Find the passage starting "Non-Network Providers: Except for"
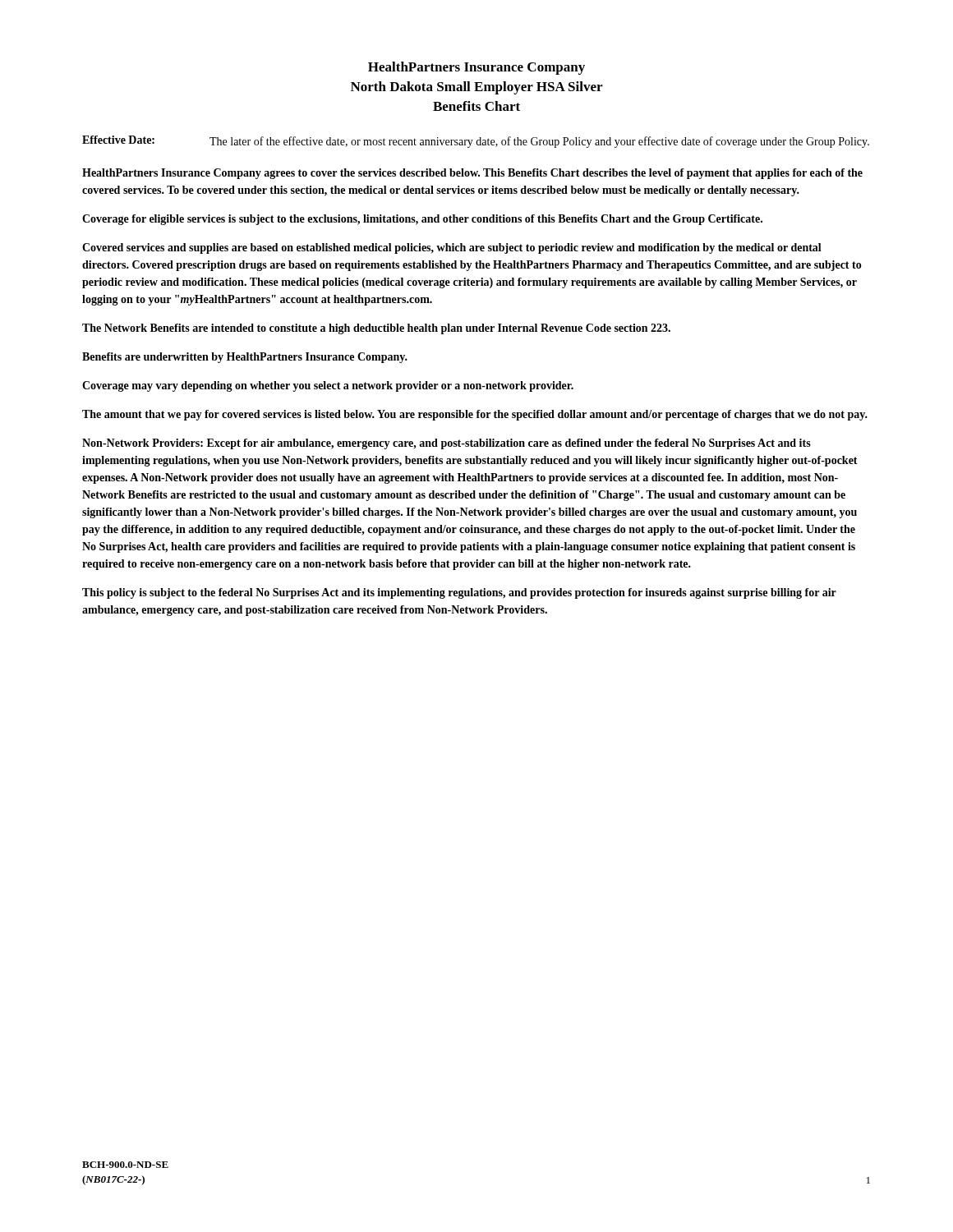Image resolution: width=953 pixels, height=1232 pixels. pyautogui.click(x=470, y=503)
